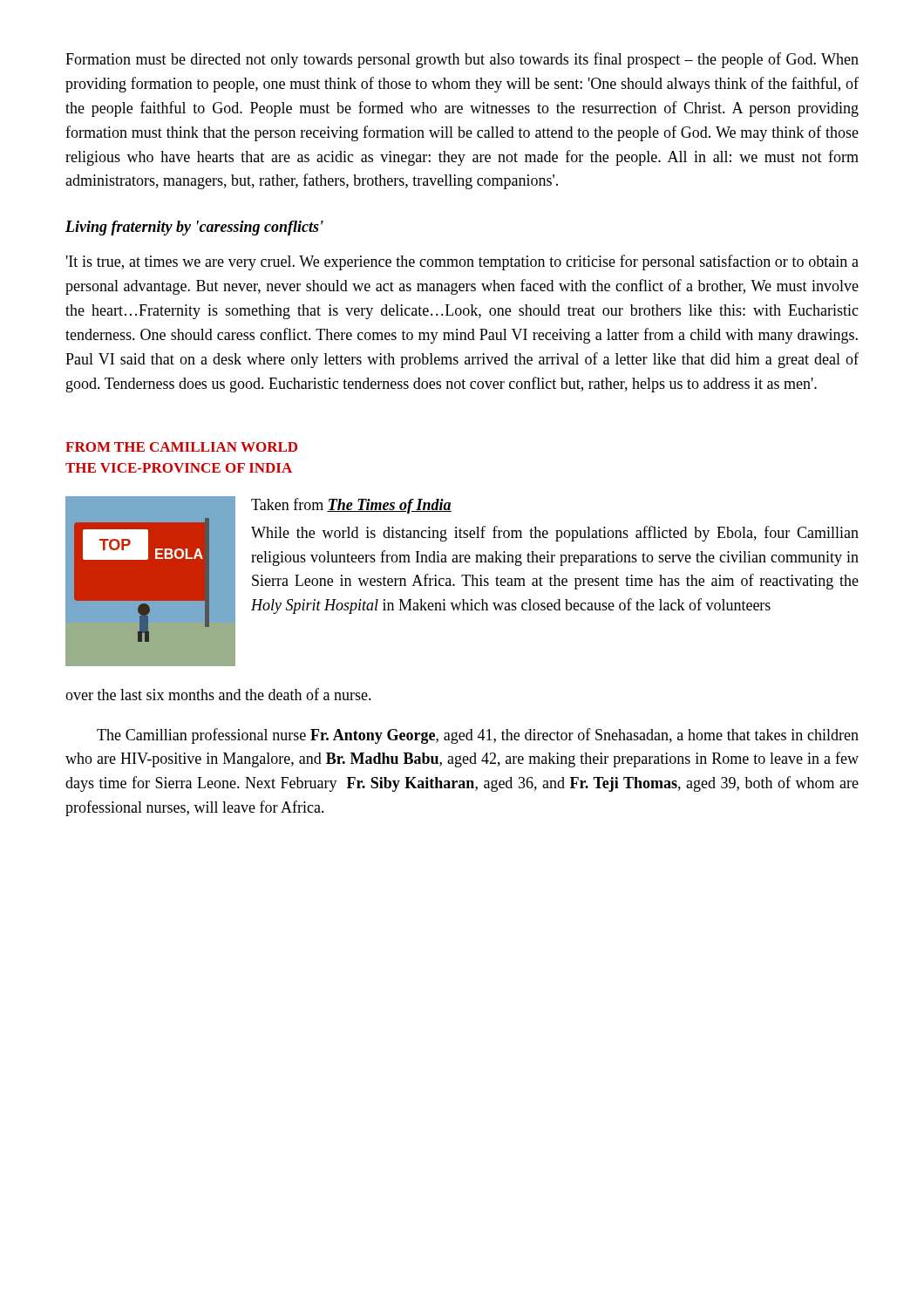Locate the section header with the text "THE VICE-PROVINCE OF"
This screenshot has height=1308, width=924.
pyautogui.click(x=179, y=468)
